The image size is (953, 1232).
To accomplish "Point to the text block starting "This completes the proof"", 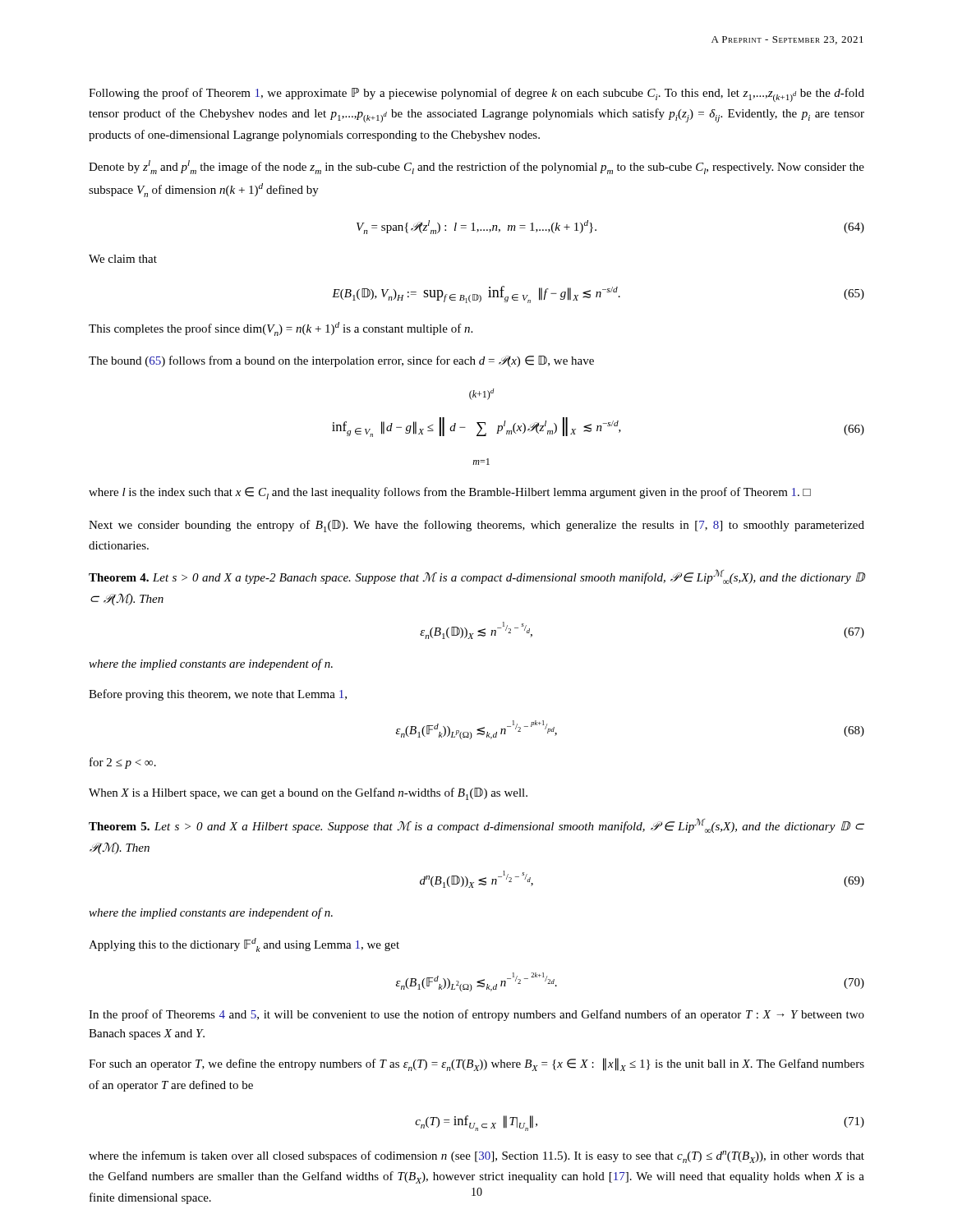I will tap(281, 328).
